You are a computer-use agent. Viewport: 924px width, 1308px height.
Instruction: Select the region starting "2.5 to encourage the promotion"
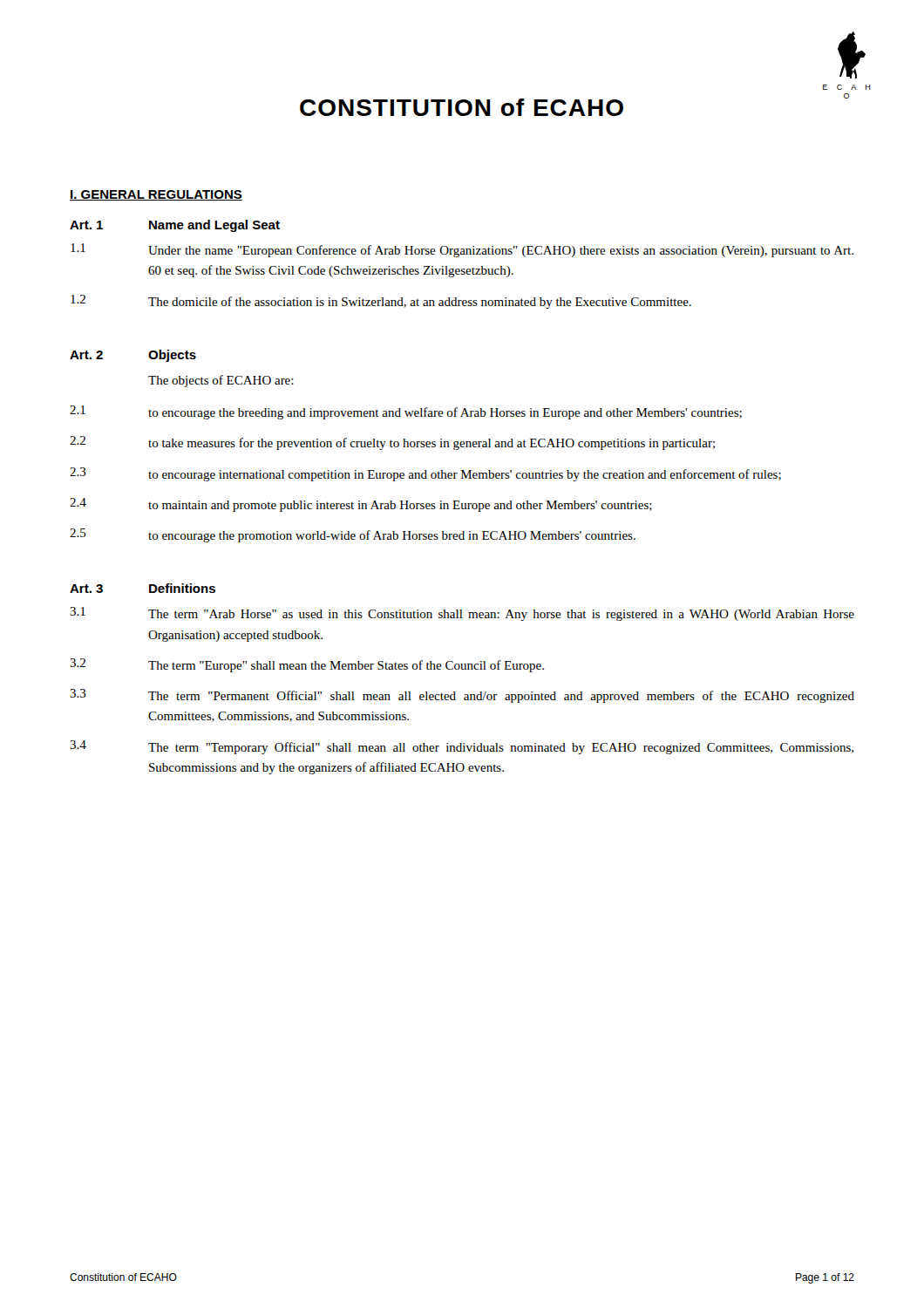(353, 536)
